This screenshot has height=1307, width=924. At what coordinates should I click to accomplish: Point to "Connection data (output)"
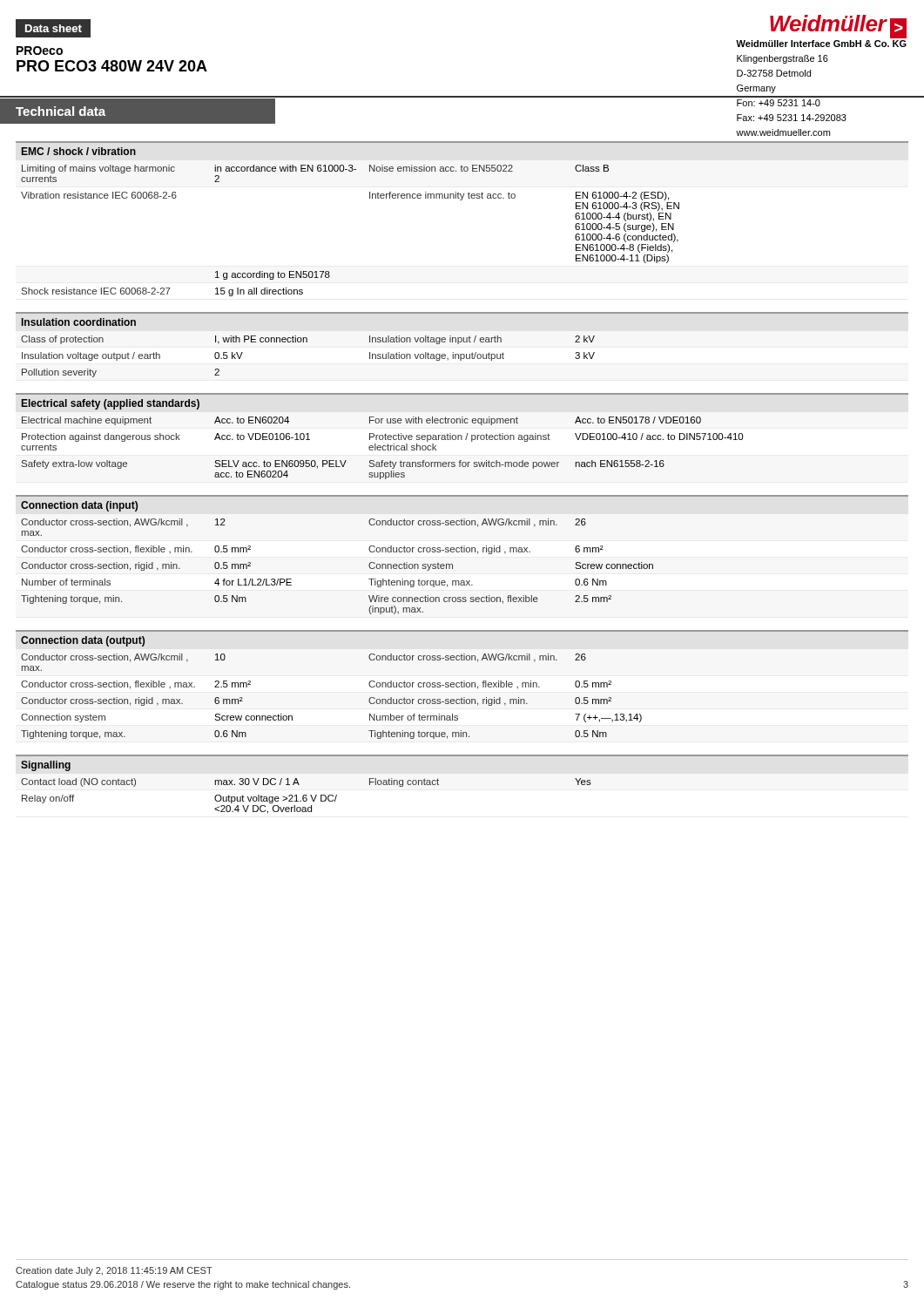point(83,640)
